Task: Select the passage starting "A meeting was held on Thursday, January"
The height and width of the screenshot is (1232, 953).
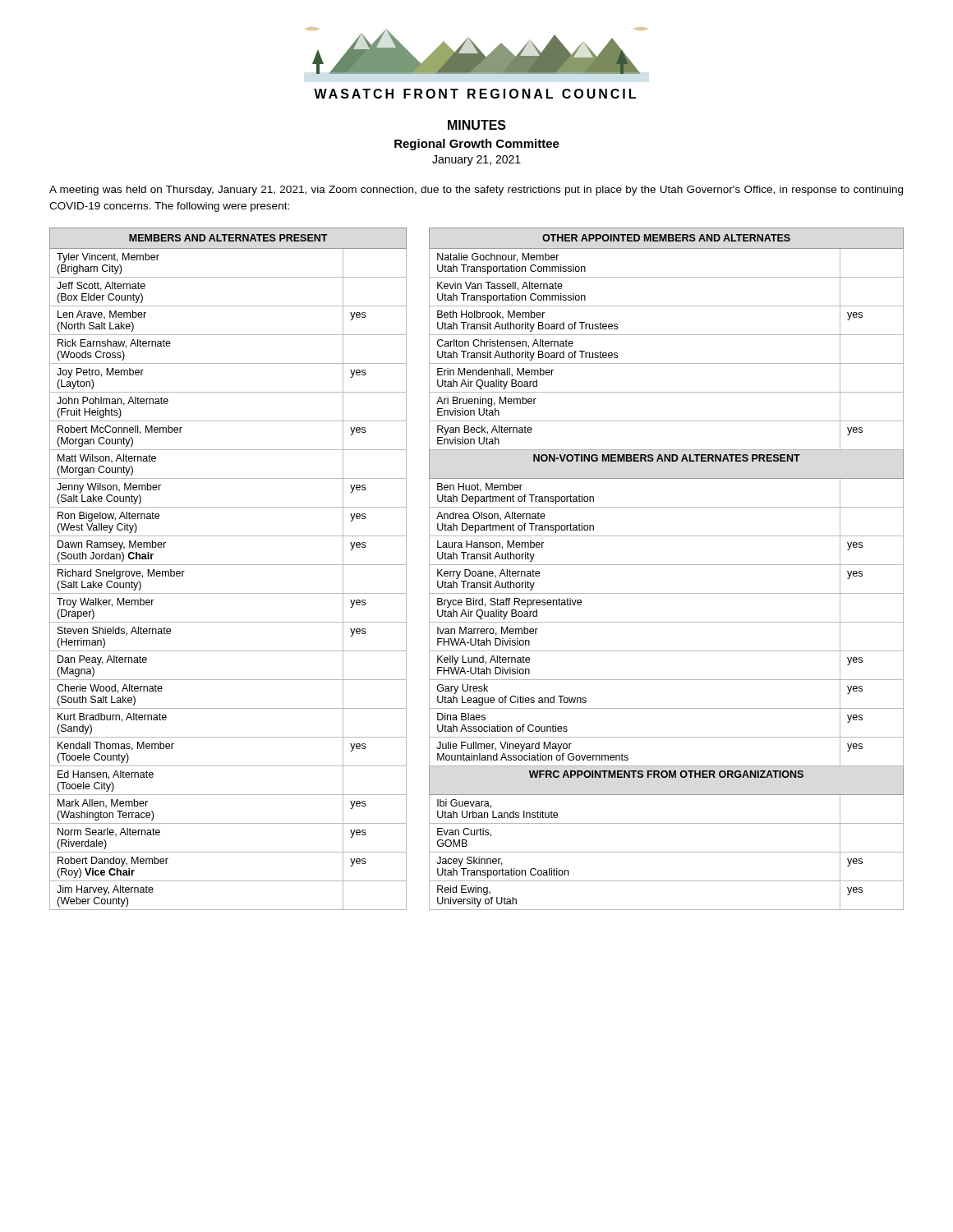Action: [476, 198]
